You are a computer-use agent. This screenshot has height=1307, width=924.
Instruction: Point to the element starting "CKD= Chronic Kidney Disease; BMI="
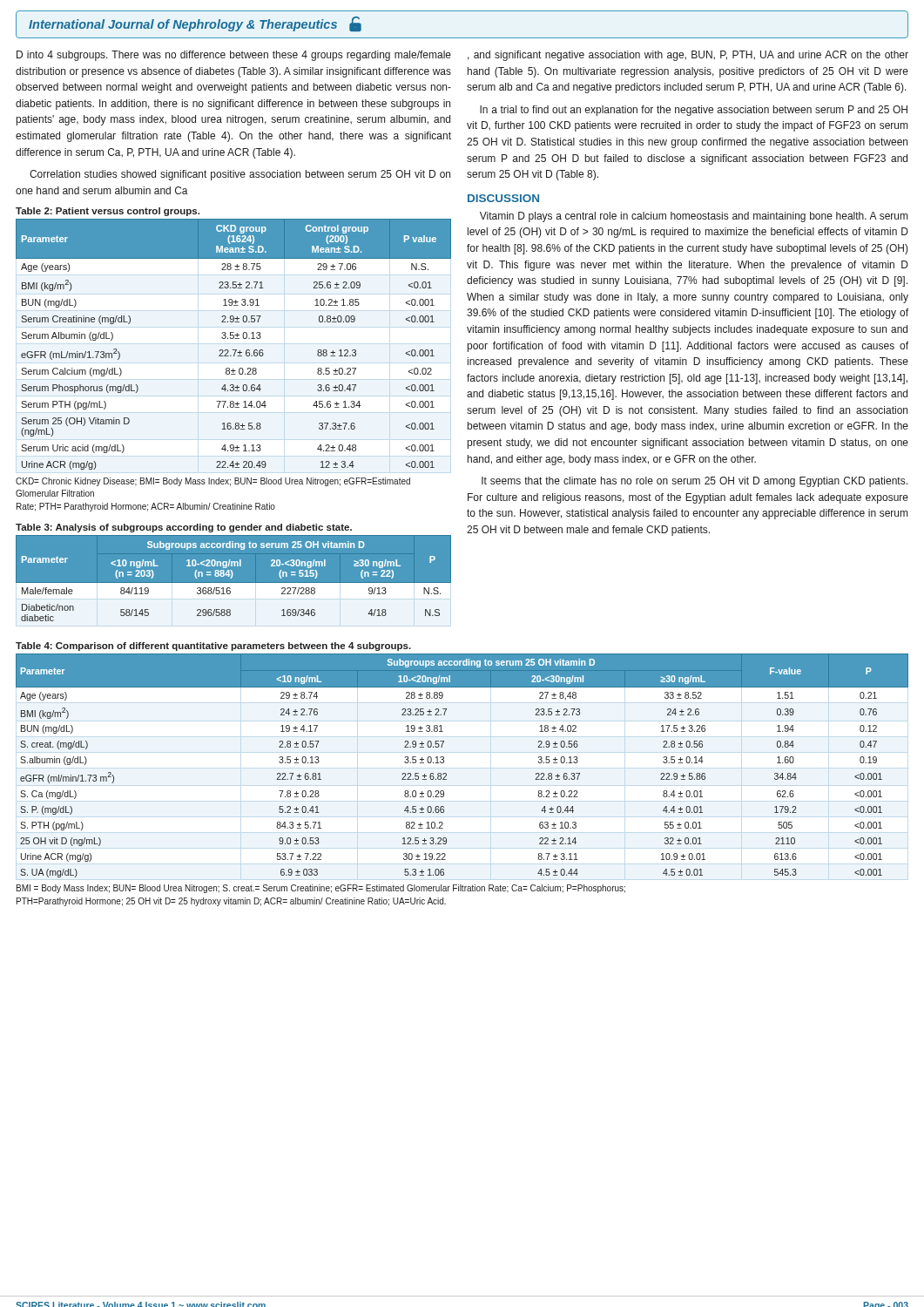point(213,494)
